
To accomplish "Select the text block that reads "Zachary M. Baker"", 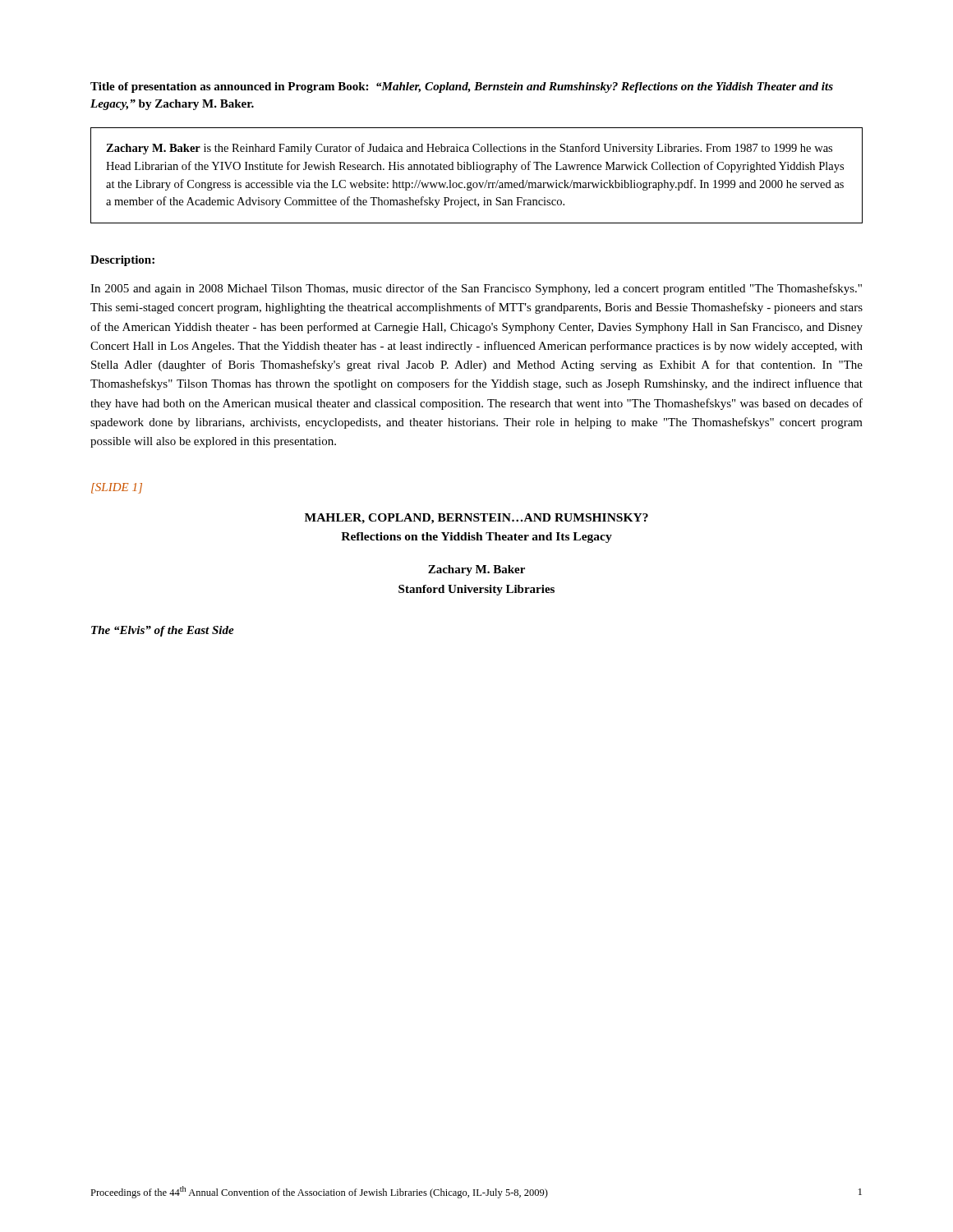I will (475, 175).
